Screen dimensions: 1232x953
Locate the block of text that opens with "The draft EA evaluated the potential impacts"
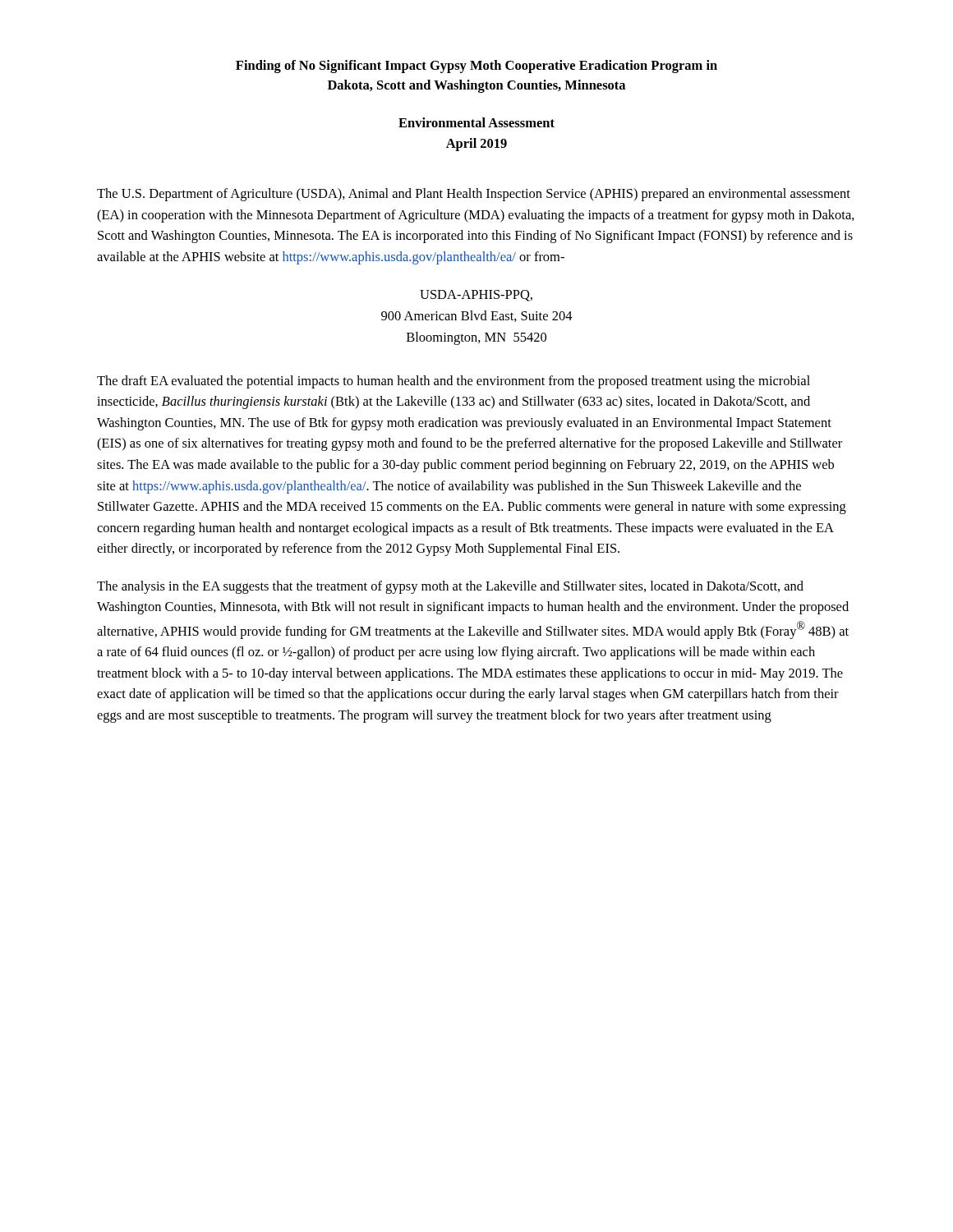471,464
